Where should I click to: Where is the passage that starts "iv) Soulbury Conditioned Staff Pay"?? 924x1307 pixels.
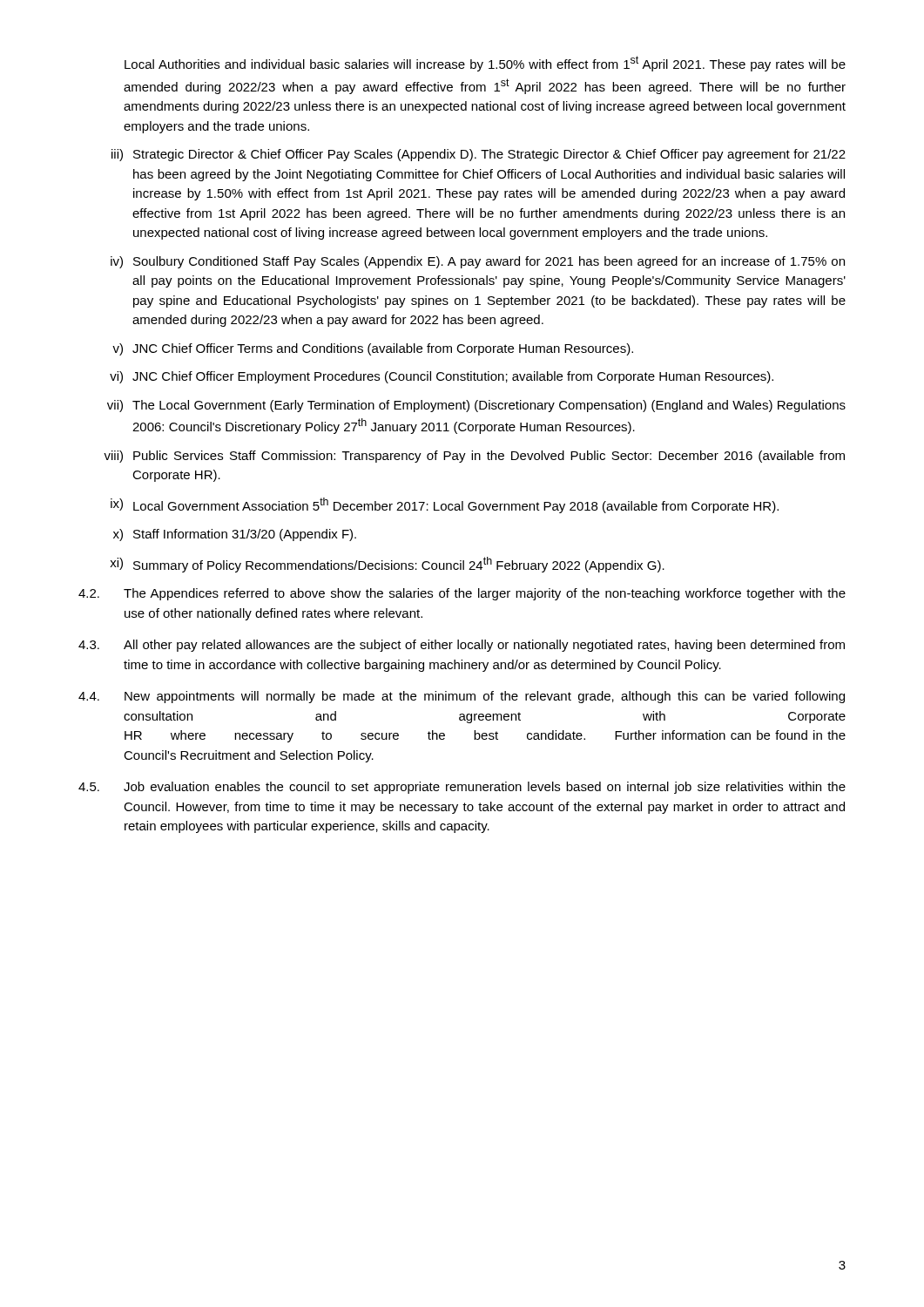[462, 291]
